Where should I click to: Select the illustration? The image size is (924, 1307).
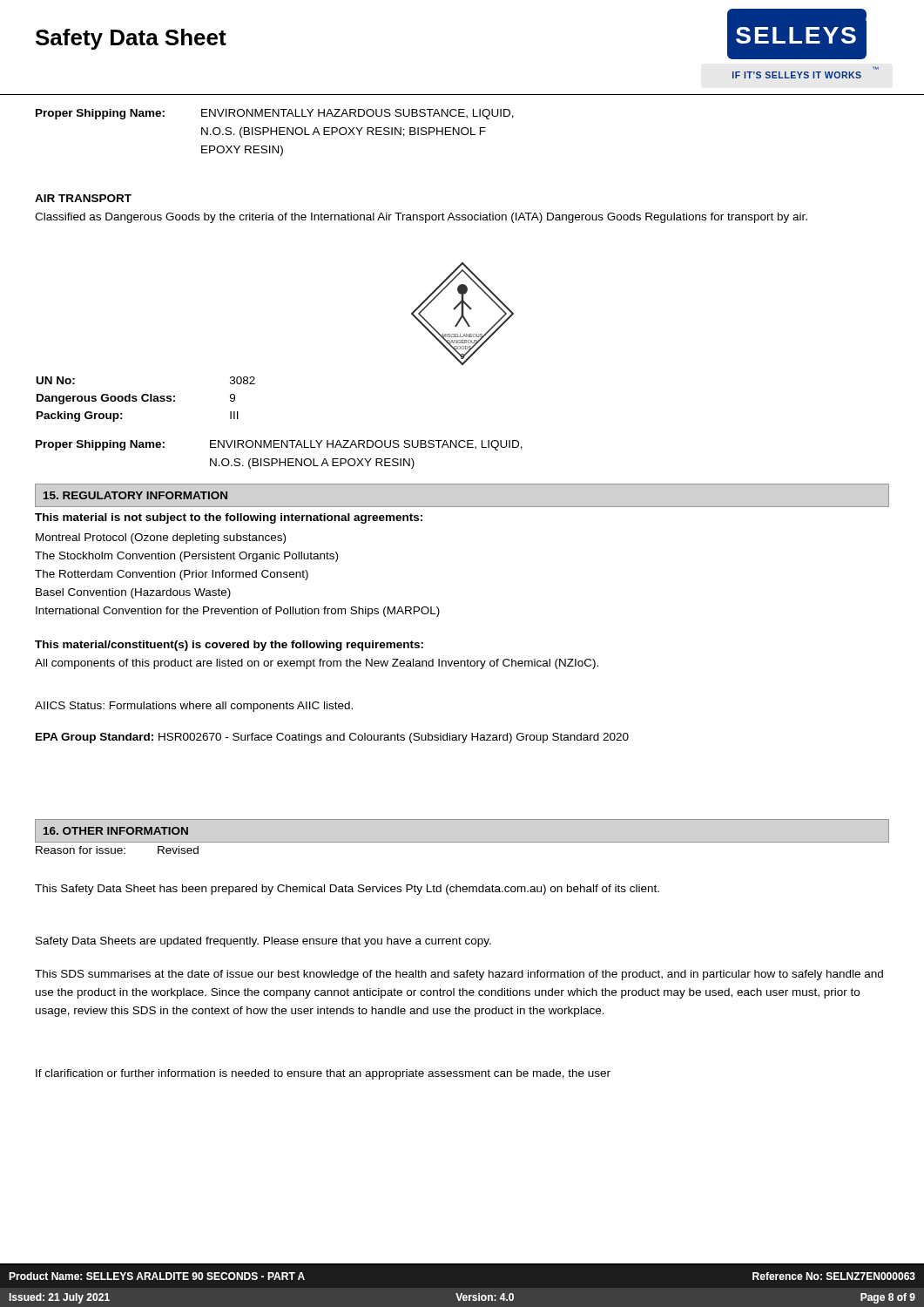tap(462, 314)
